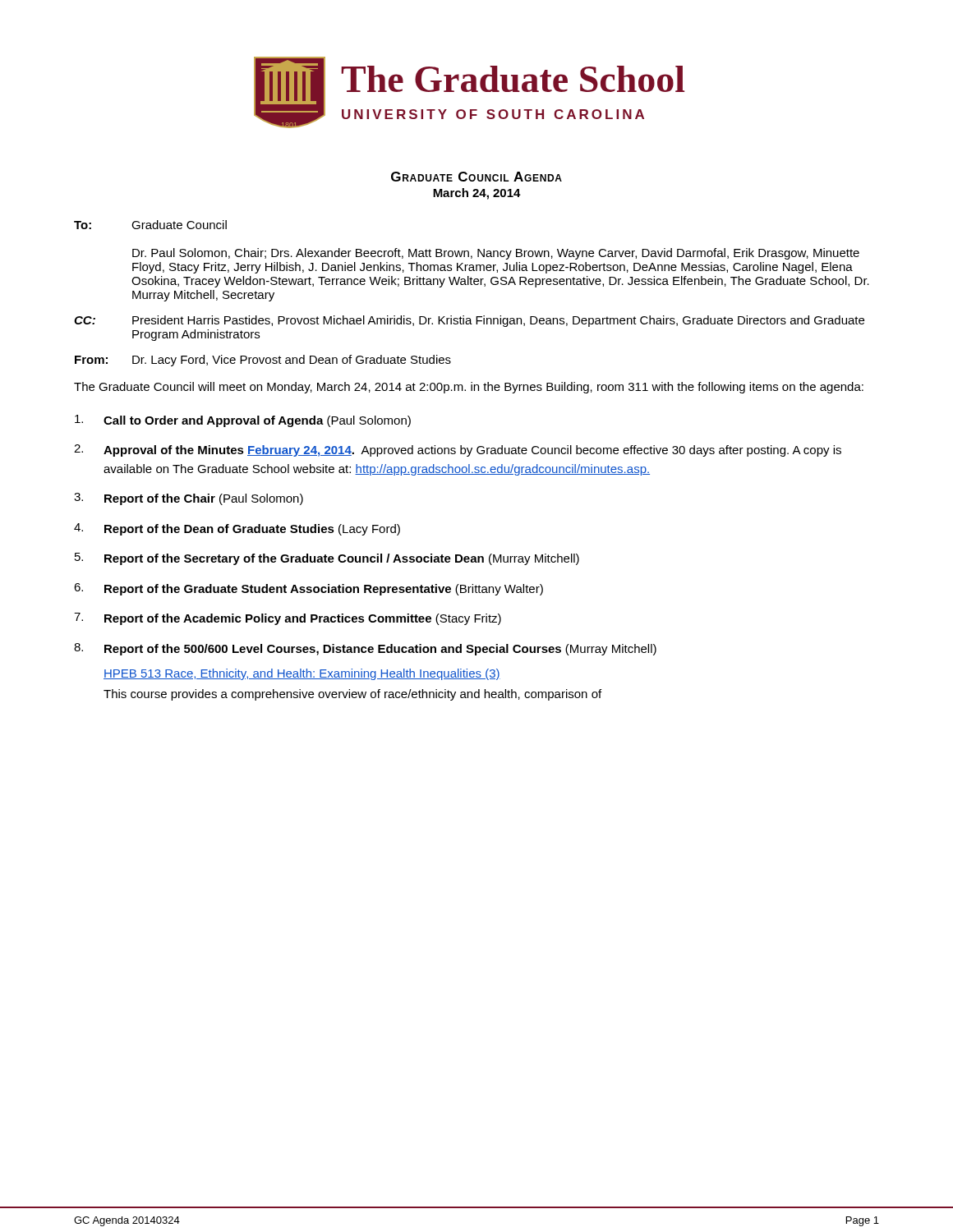Navigate to the element starting "4. Report of the Dean"
This screenshot has height=1232, width=953.
click(x=237, y=529)
